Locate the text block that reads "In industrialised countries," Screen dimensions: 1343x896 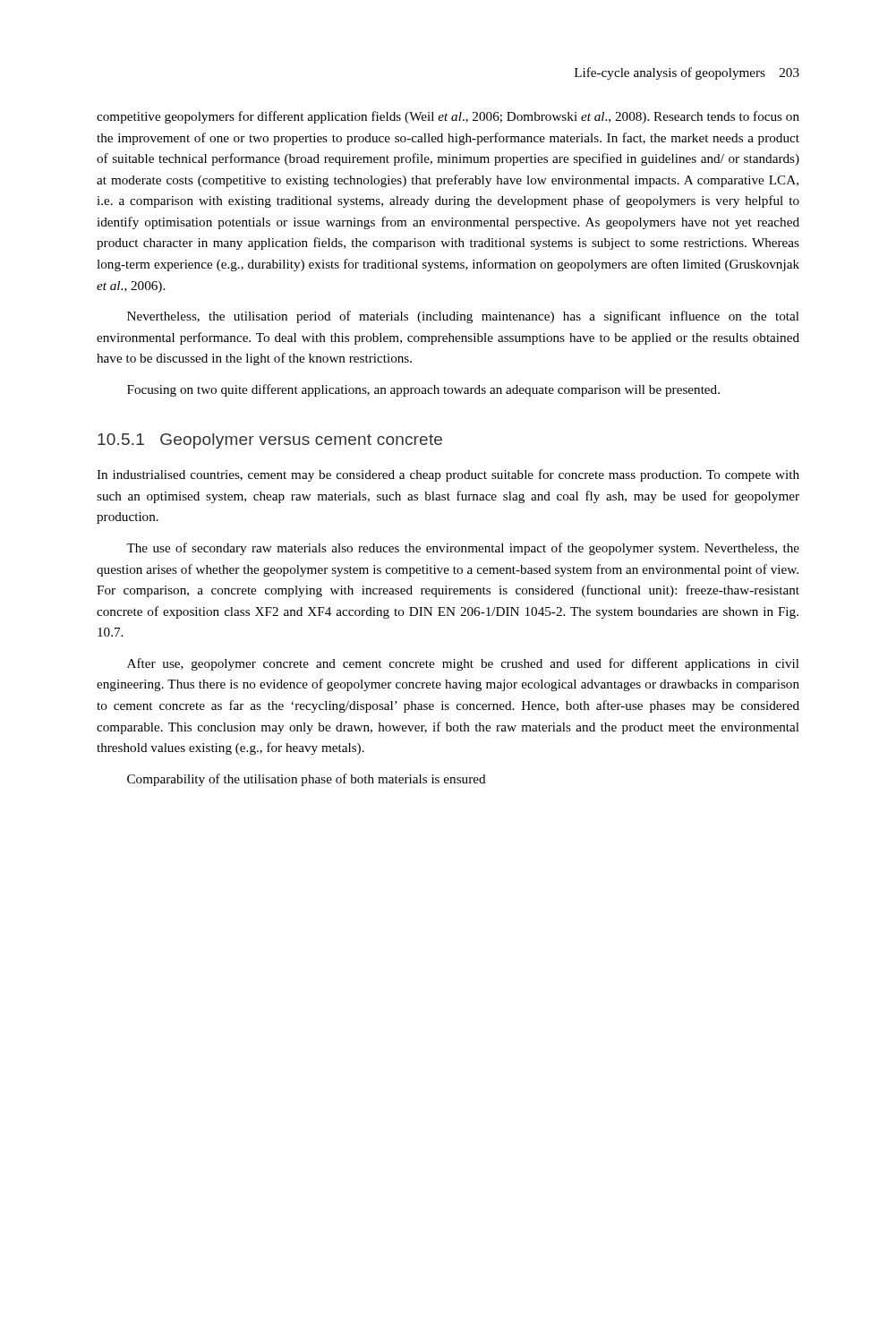(x=448, y=495)
